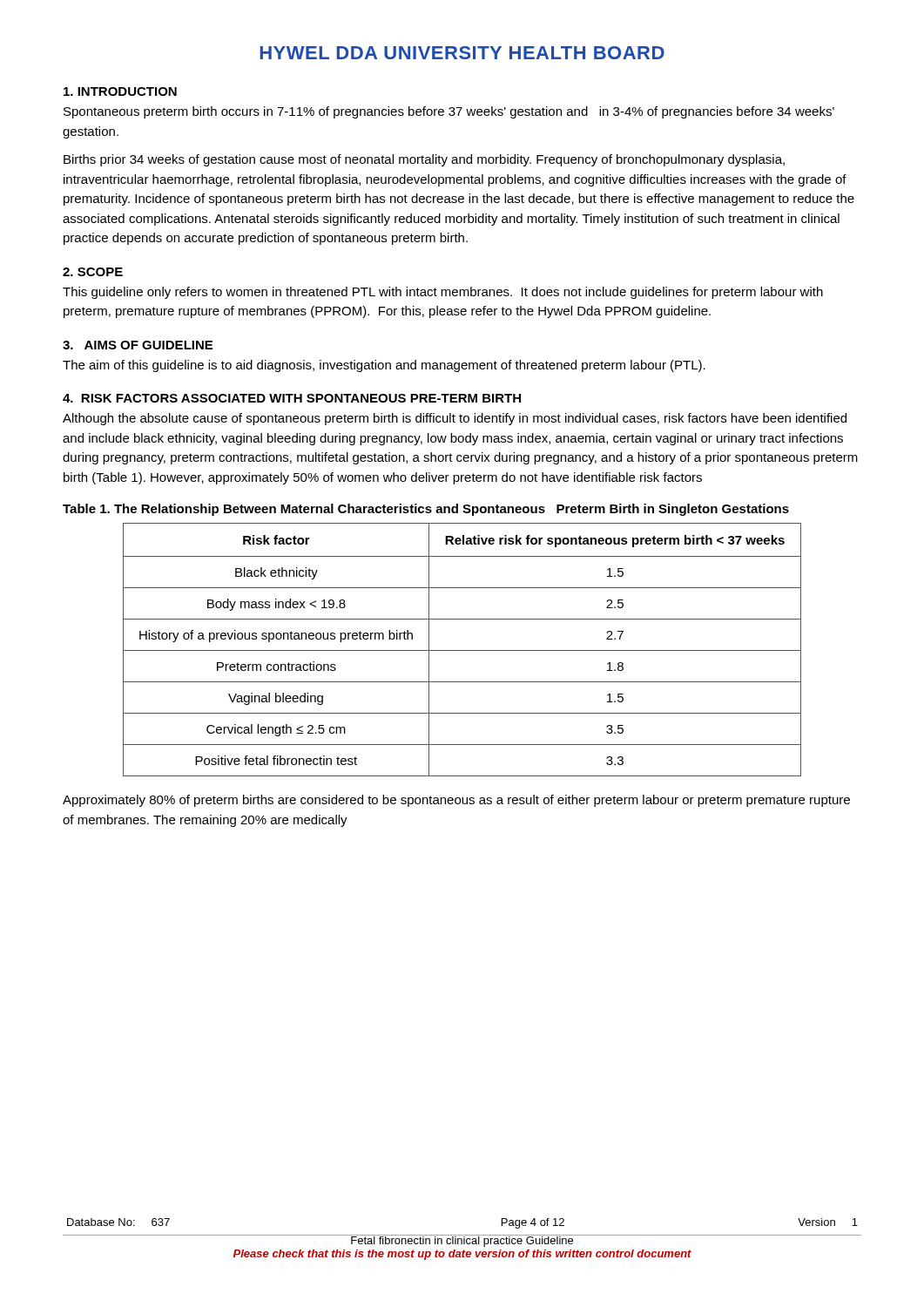Where does it say "HYWEL DDA UNIVERSITY HEALTH BOARD"?
This screenshot has width=924, height=1307.
(x=462, y=53)
